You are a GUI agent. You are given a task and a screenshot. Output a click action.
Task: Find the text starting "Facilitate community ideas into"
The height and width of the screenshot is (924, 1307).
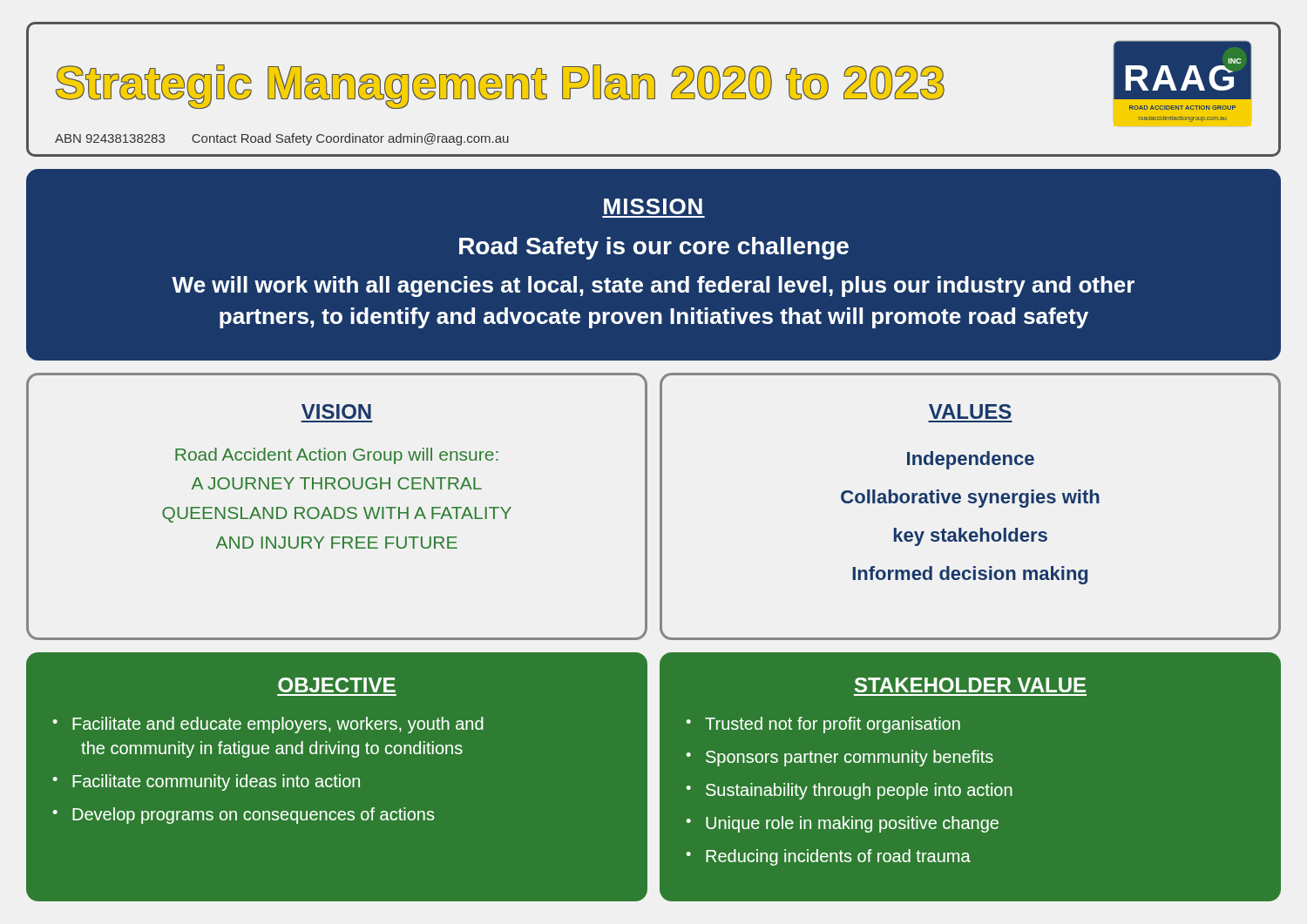tap(216, 781)
